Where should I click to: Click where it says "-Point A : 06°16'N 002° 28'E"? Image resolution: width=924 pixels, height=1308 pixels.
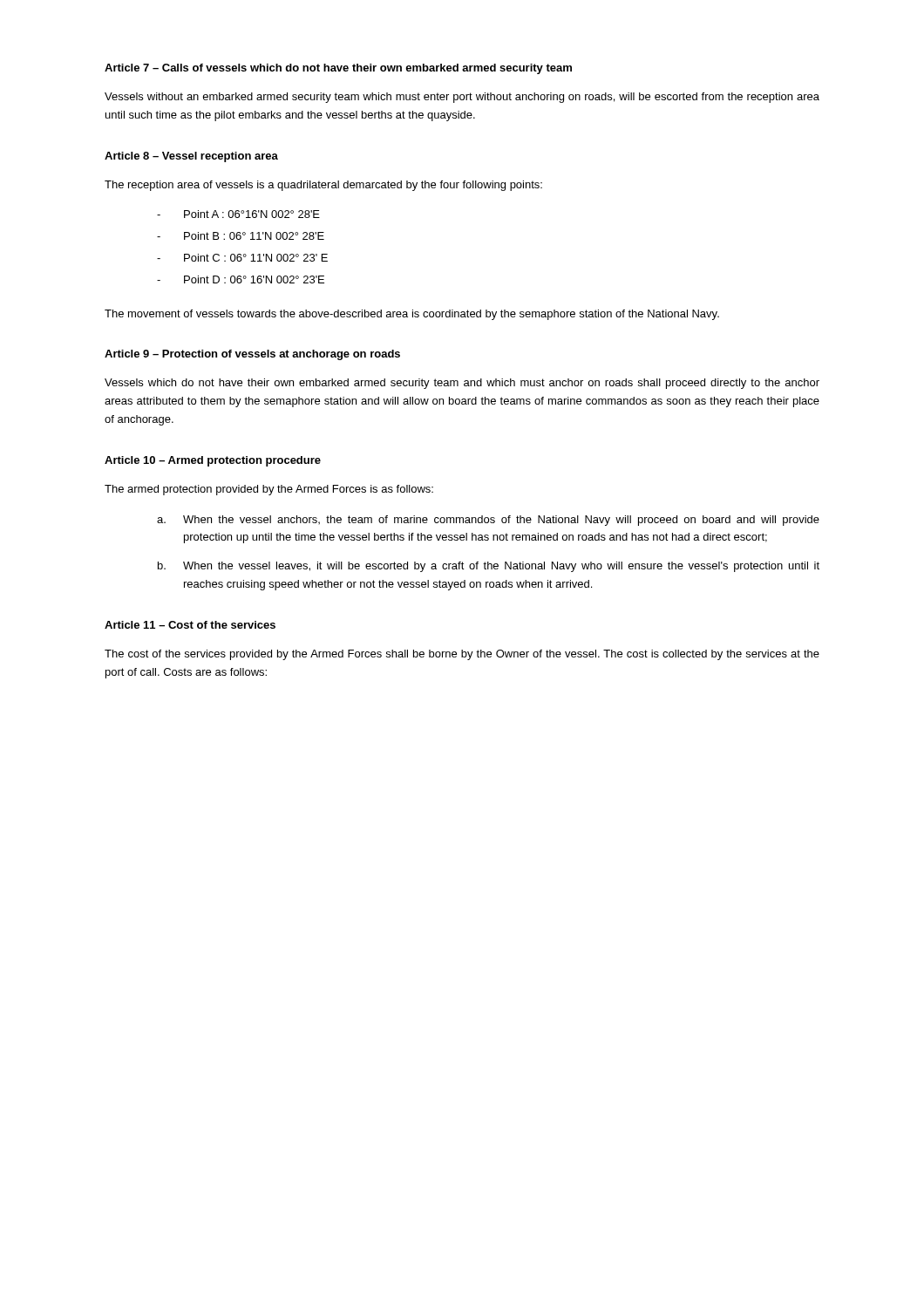click(238, 215)
